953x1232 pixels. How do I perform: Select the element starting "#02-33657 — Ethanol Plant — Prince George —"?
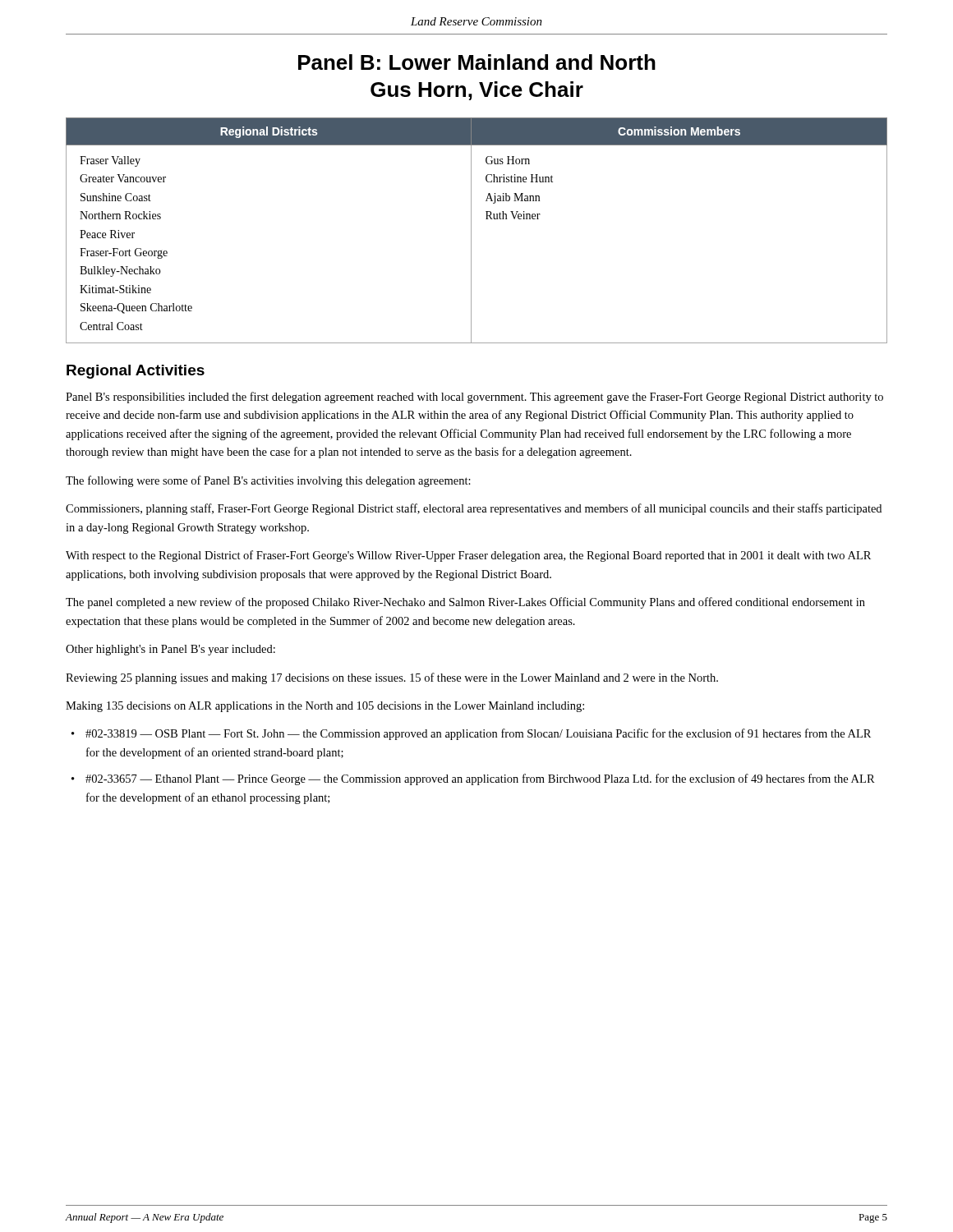click(x=480, y=788)
